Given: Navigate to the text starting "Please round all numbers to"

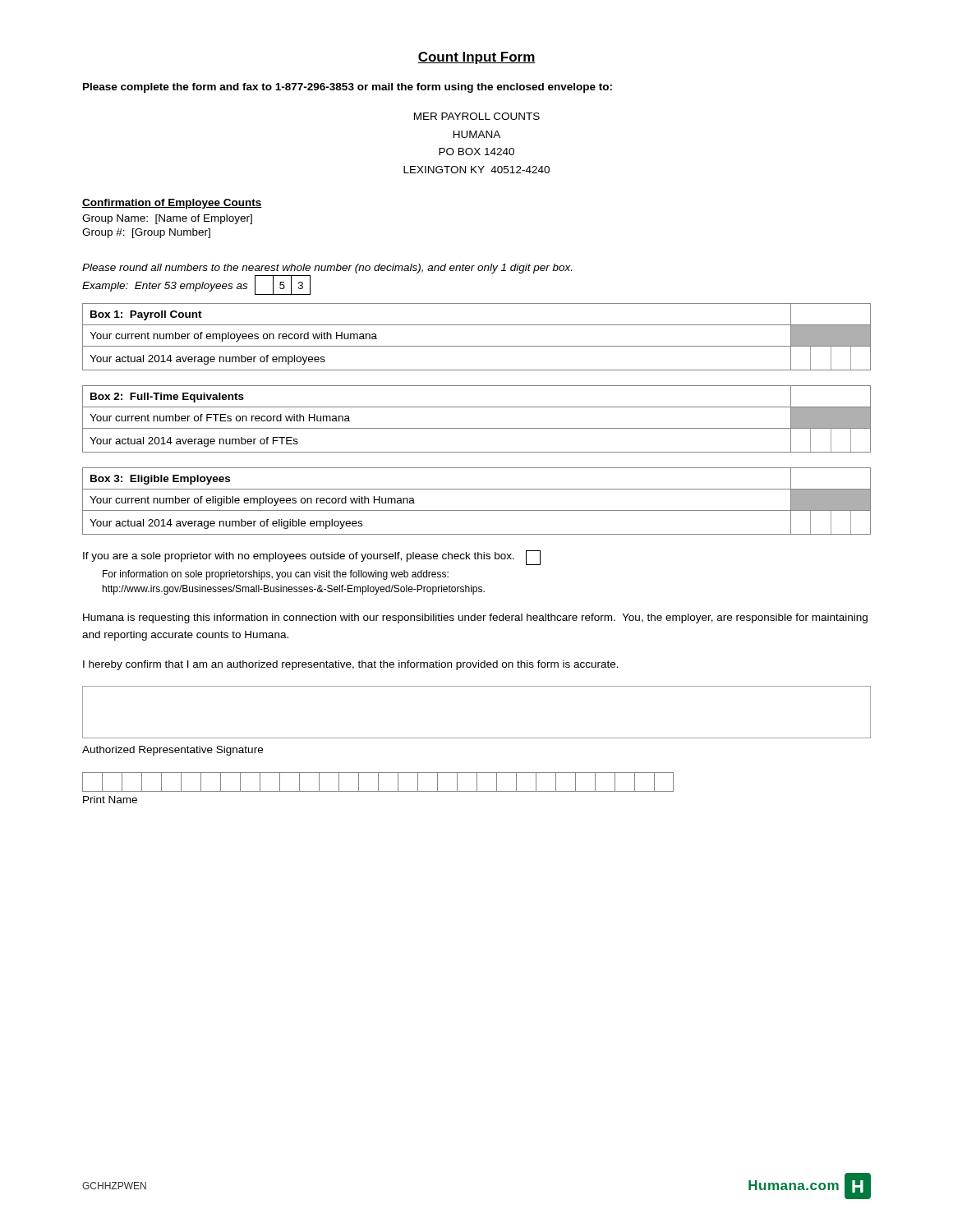Looking at the screenshot, I should point(476,278).
